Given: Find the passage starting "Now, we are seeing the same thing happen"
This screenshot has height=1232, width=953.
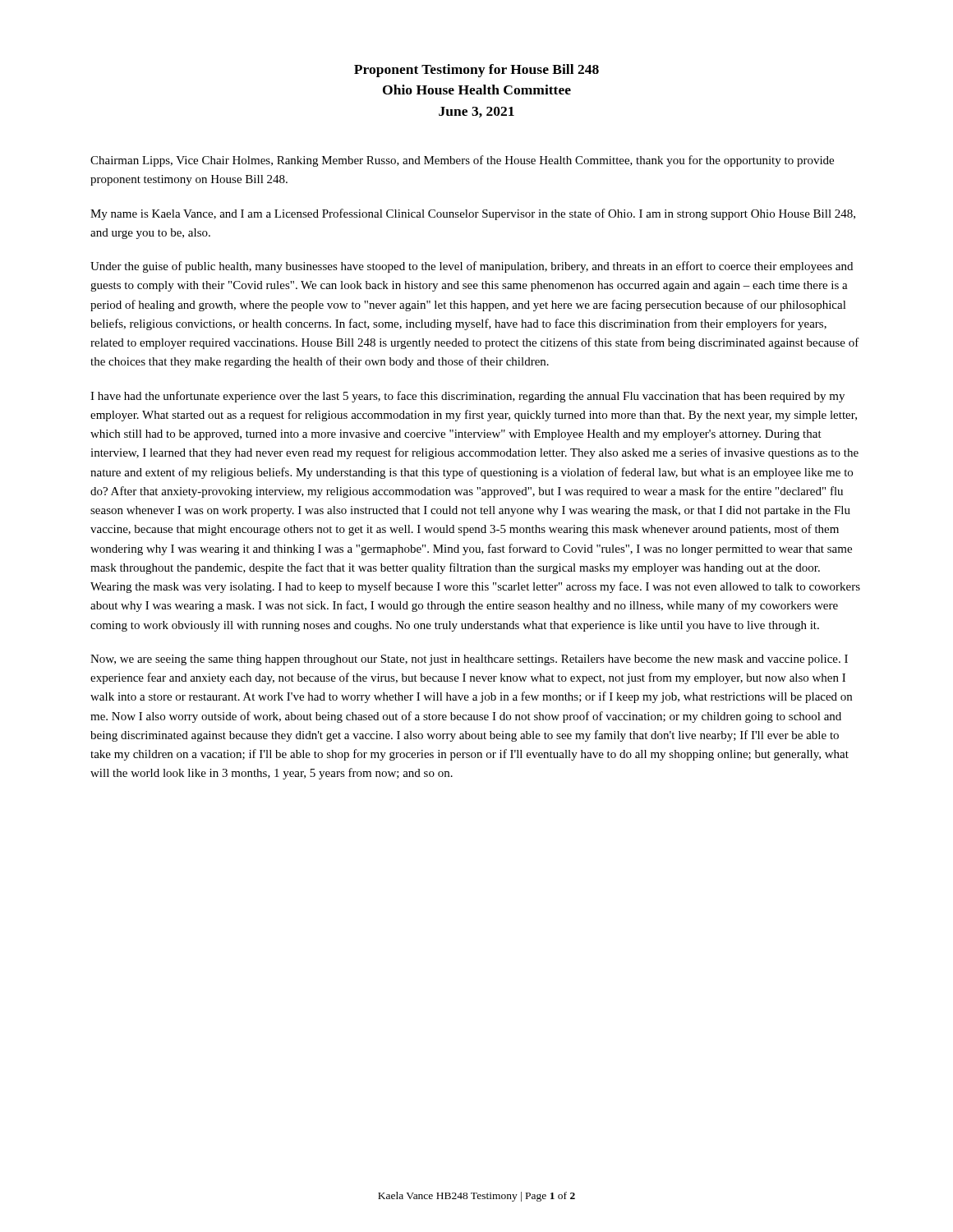Looking at the screenshot, I should (471, 716).
